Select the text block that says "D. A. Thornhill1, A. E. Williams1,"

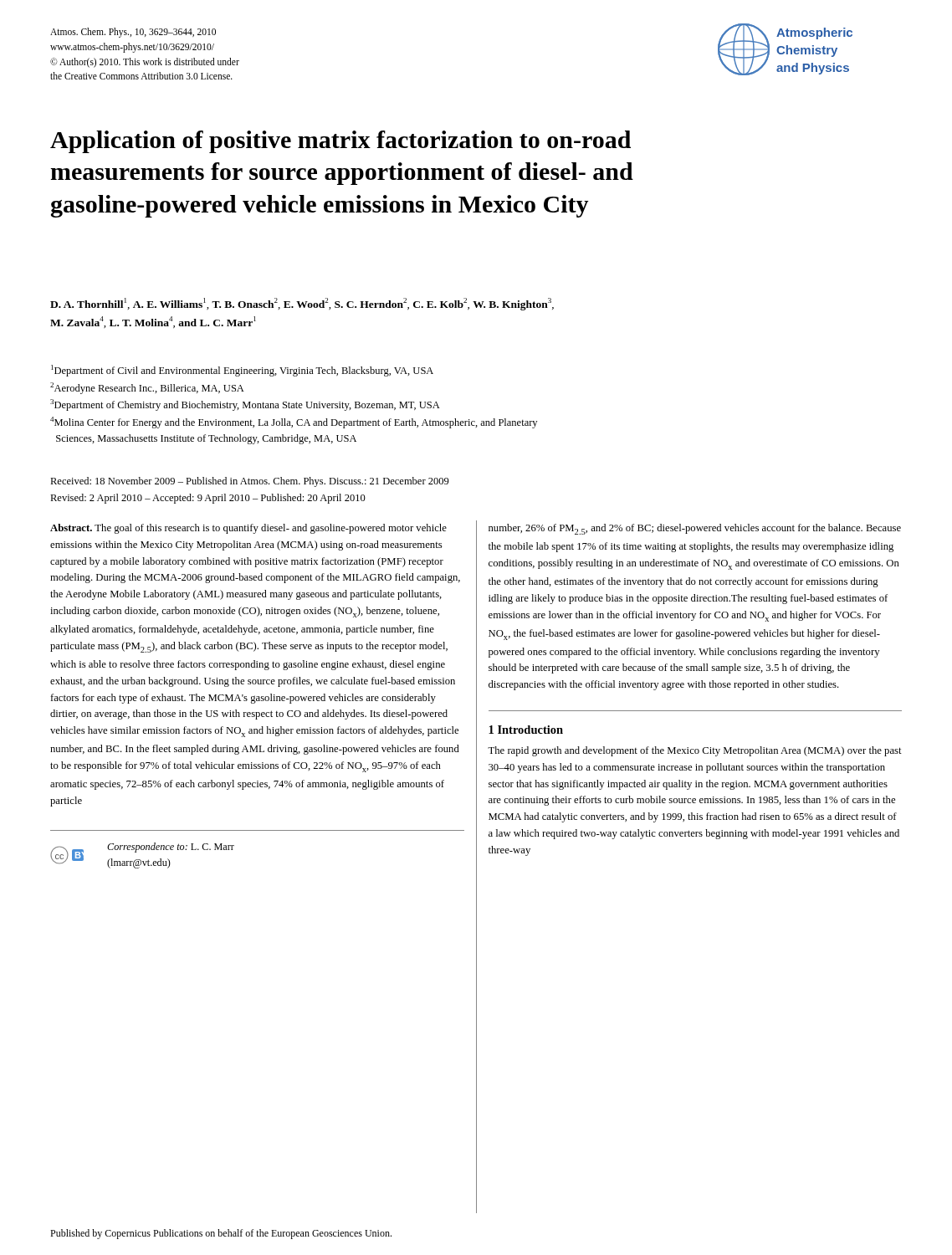point(302,312)
